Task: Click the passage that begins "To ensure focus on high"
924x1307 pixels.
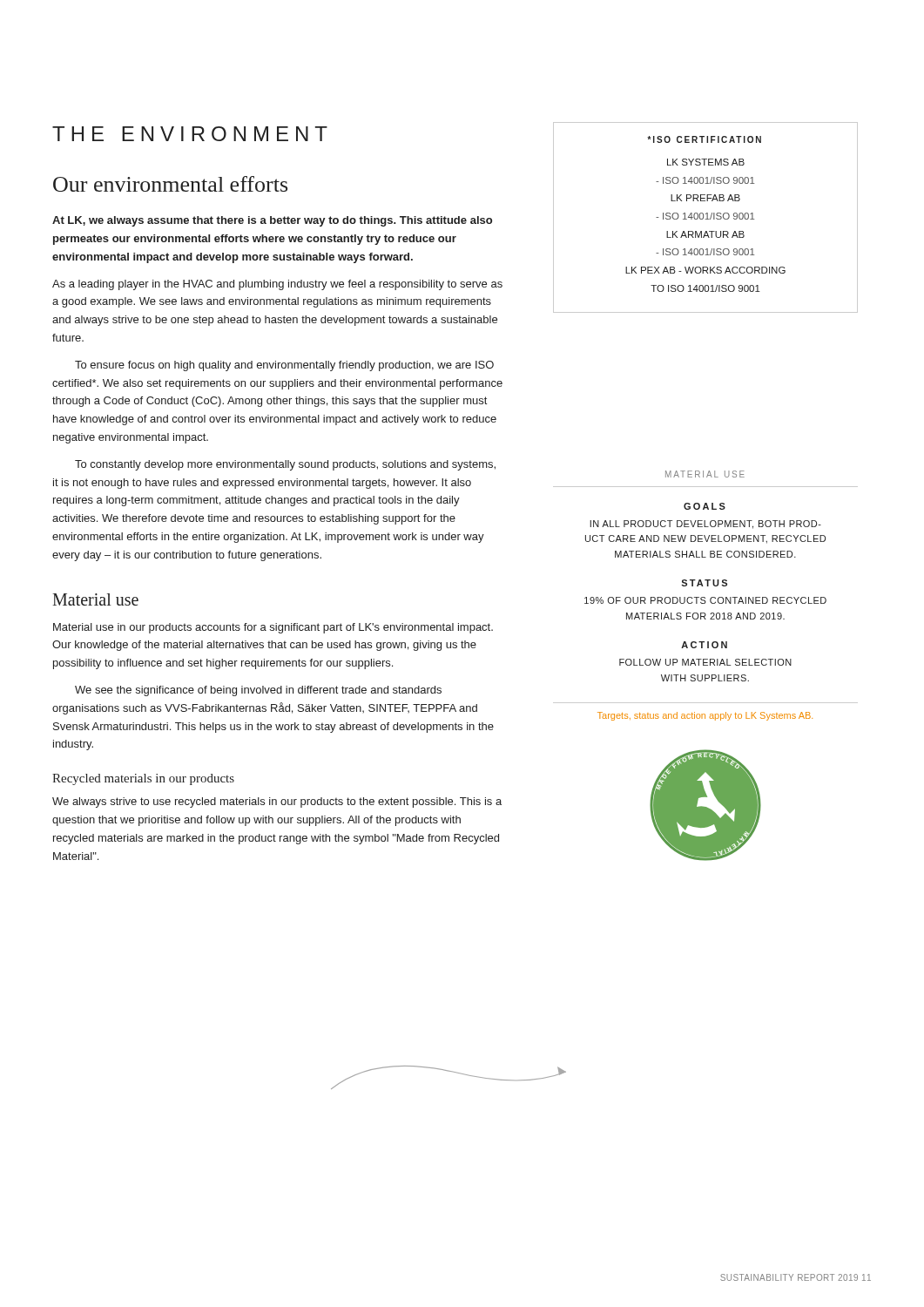Action: (x=279, y=401)
